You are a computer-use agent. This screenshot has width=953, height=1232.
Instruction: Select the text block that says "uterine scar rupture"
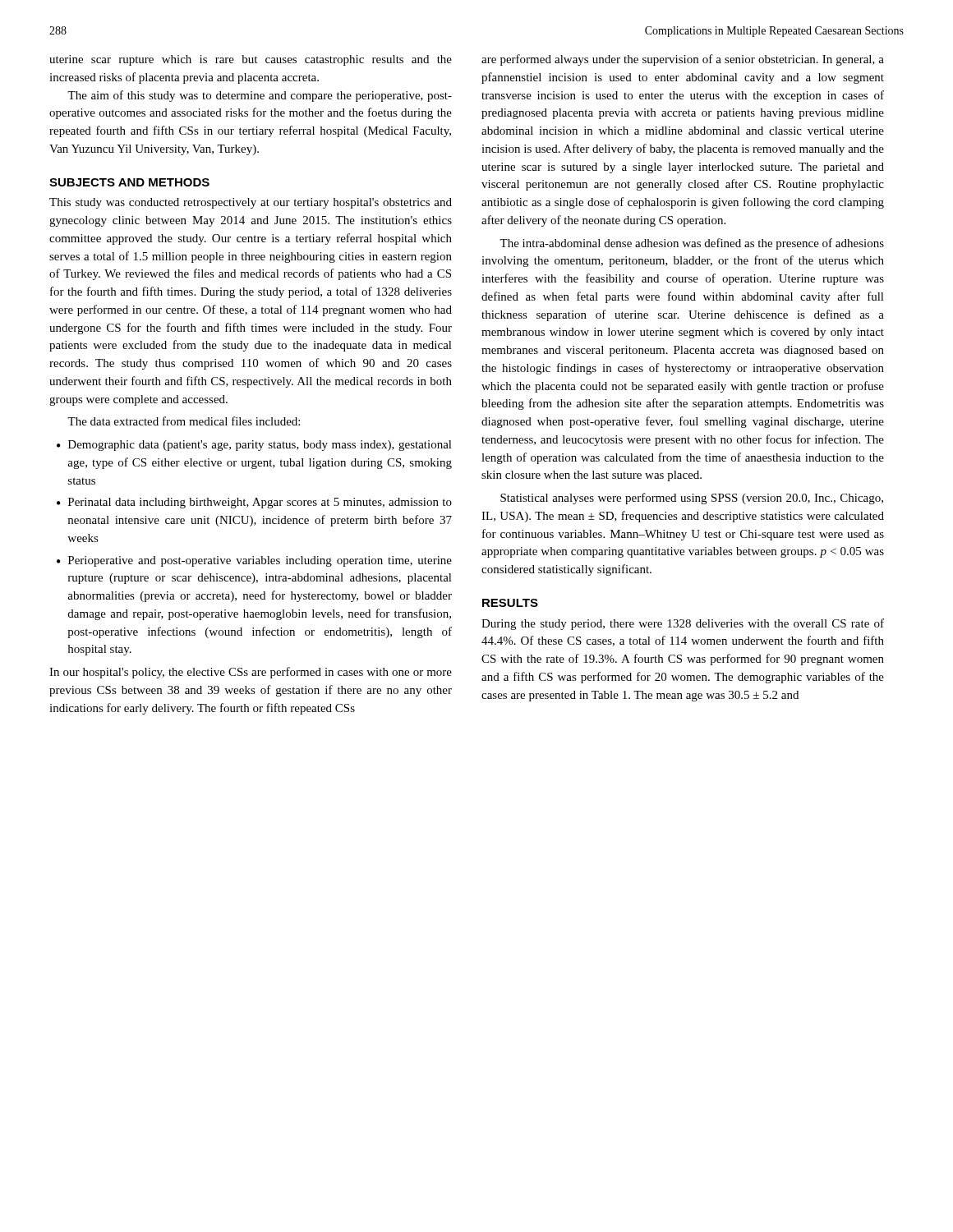click(x=251, y=104)
